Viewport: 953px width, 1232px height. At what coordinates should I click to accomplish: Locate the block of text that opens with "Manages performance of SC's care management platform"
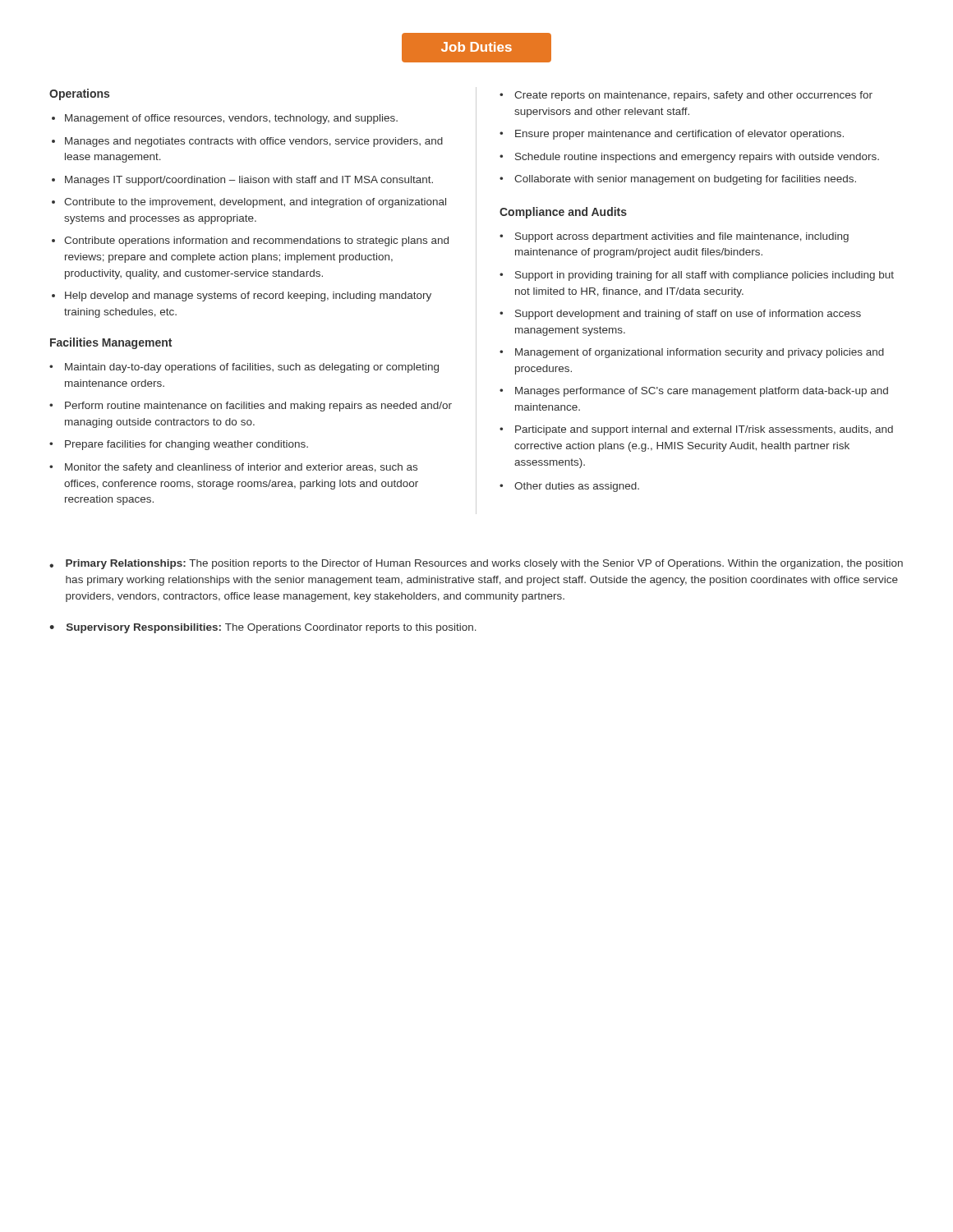(x=702, y=399)
